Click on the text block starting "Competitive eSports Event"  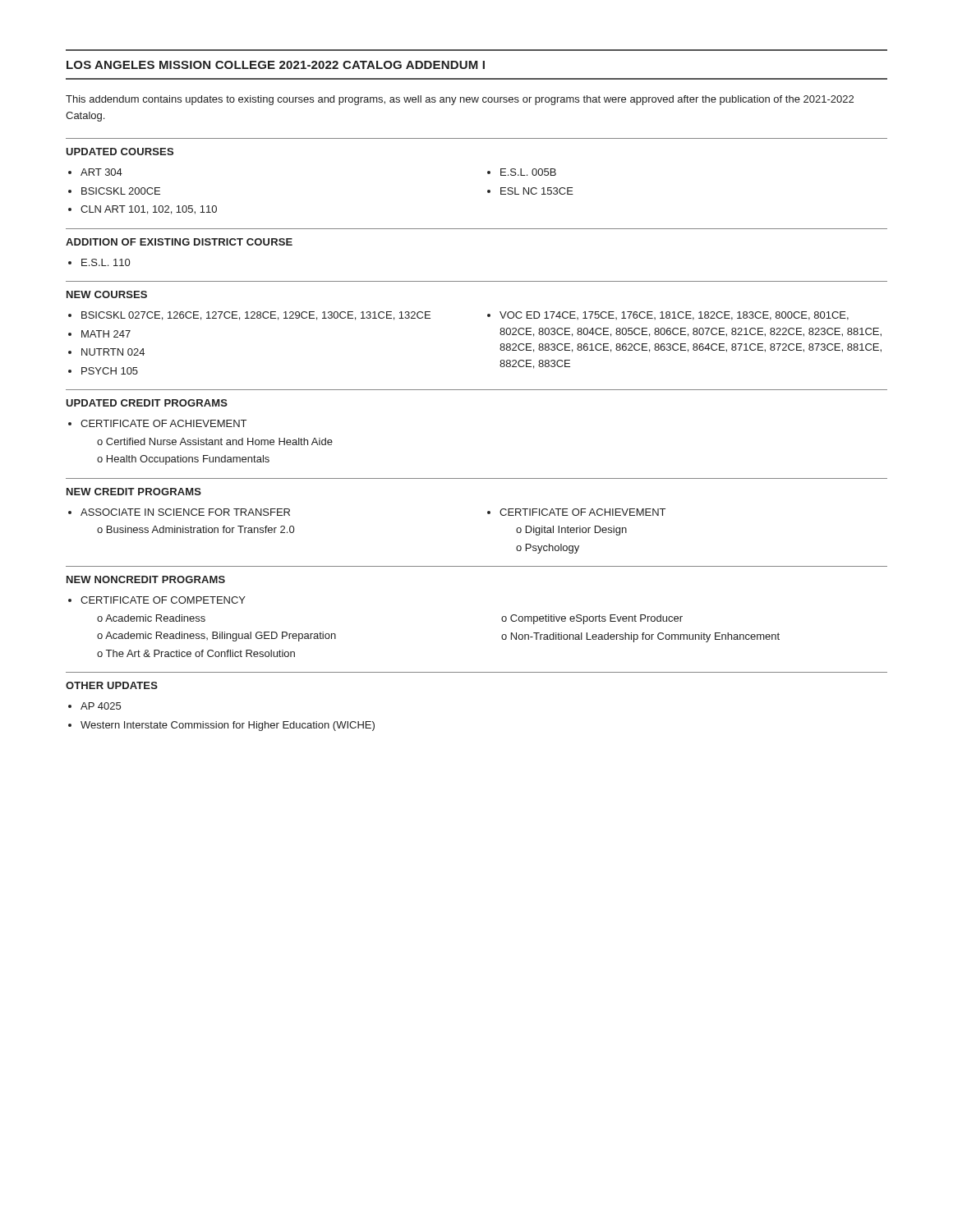click(x=596, y=618)
